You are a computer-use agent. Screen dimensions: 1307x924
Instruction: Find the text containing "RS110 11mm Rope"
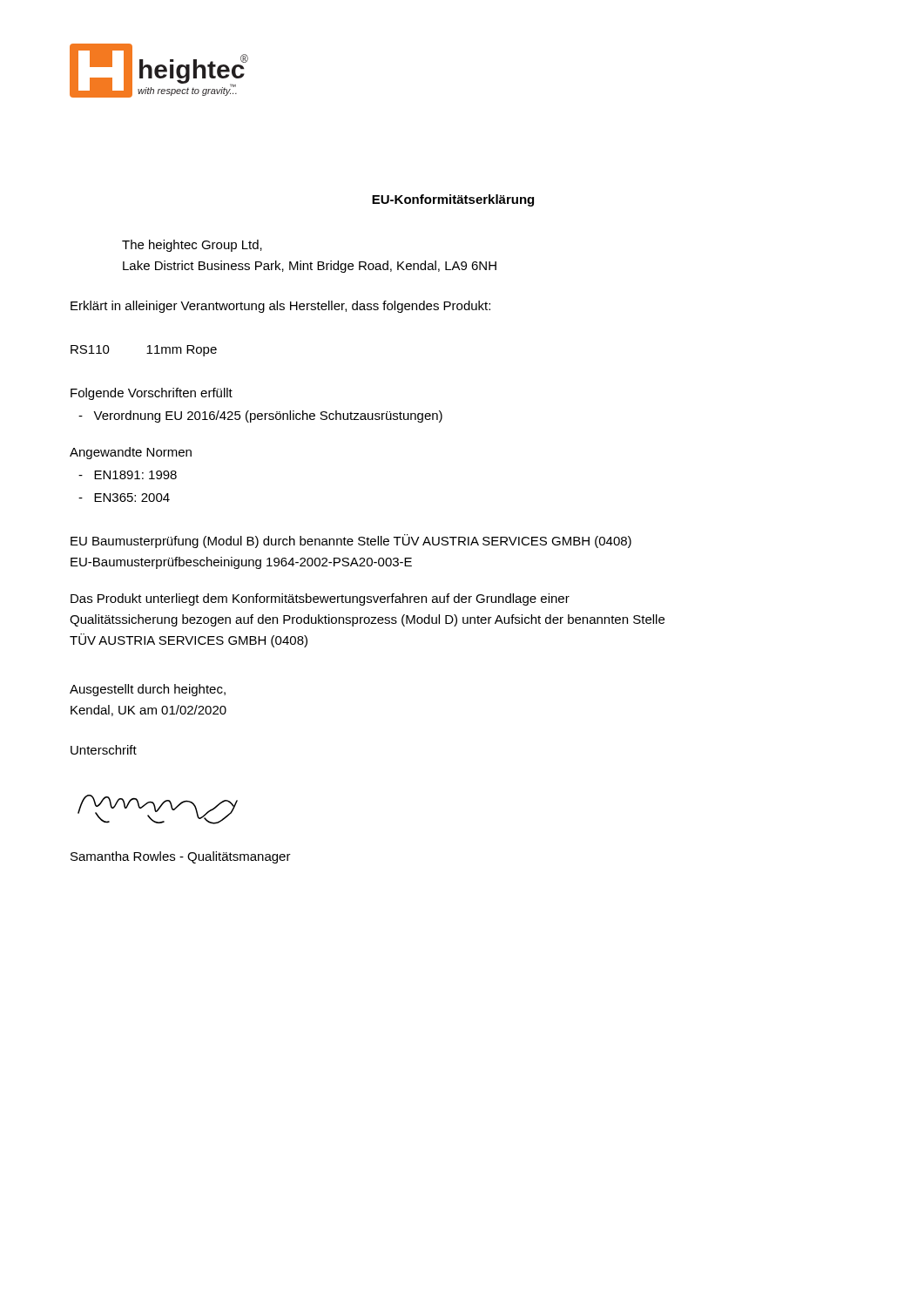[x=143, y=349]
